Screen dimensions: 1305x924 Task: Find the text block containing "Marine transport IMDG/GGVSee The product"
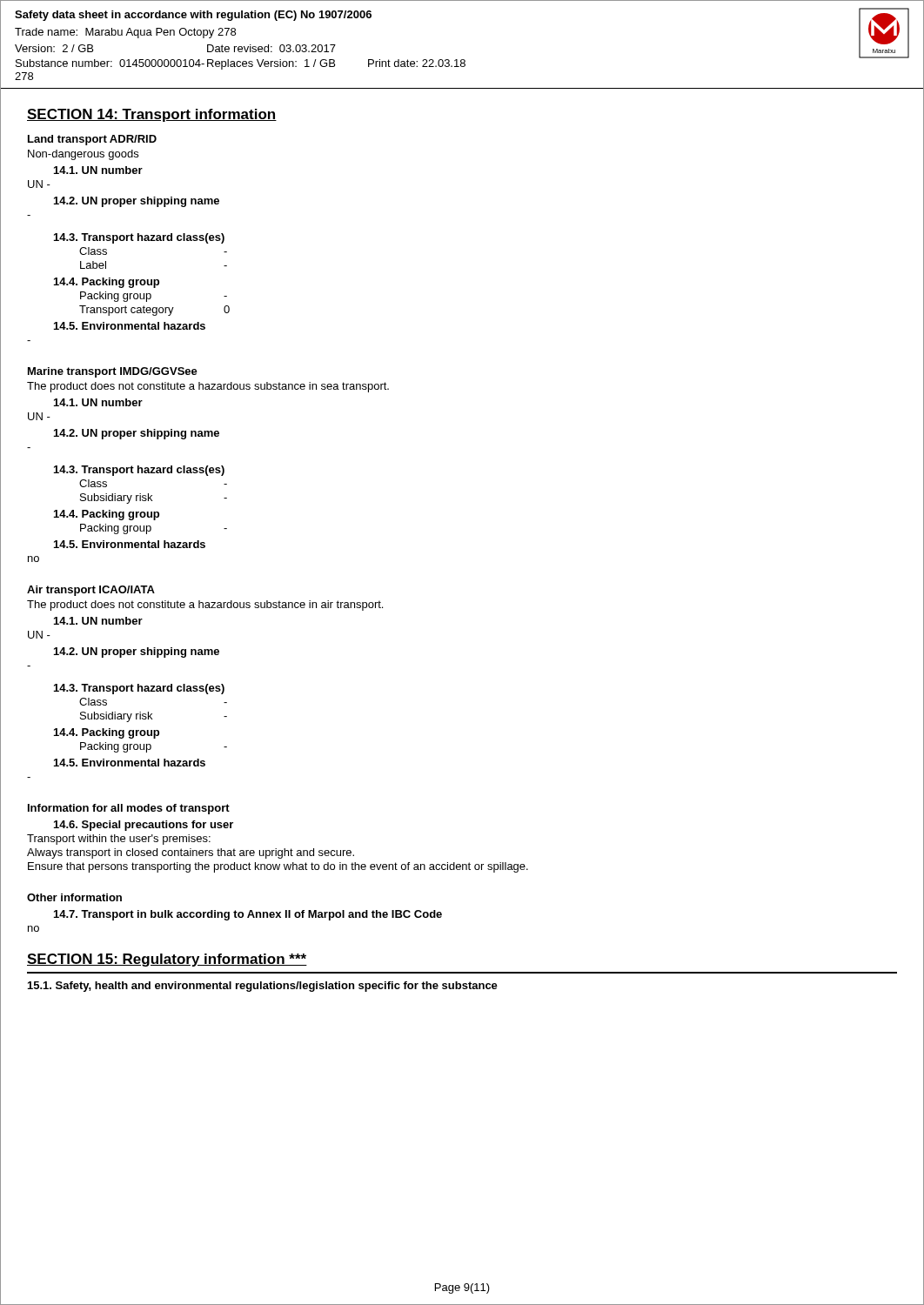(113, 372)
